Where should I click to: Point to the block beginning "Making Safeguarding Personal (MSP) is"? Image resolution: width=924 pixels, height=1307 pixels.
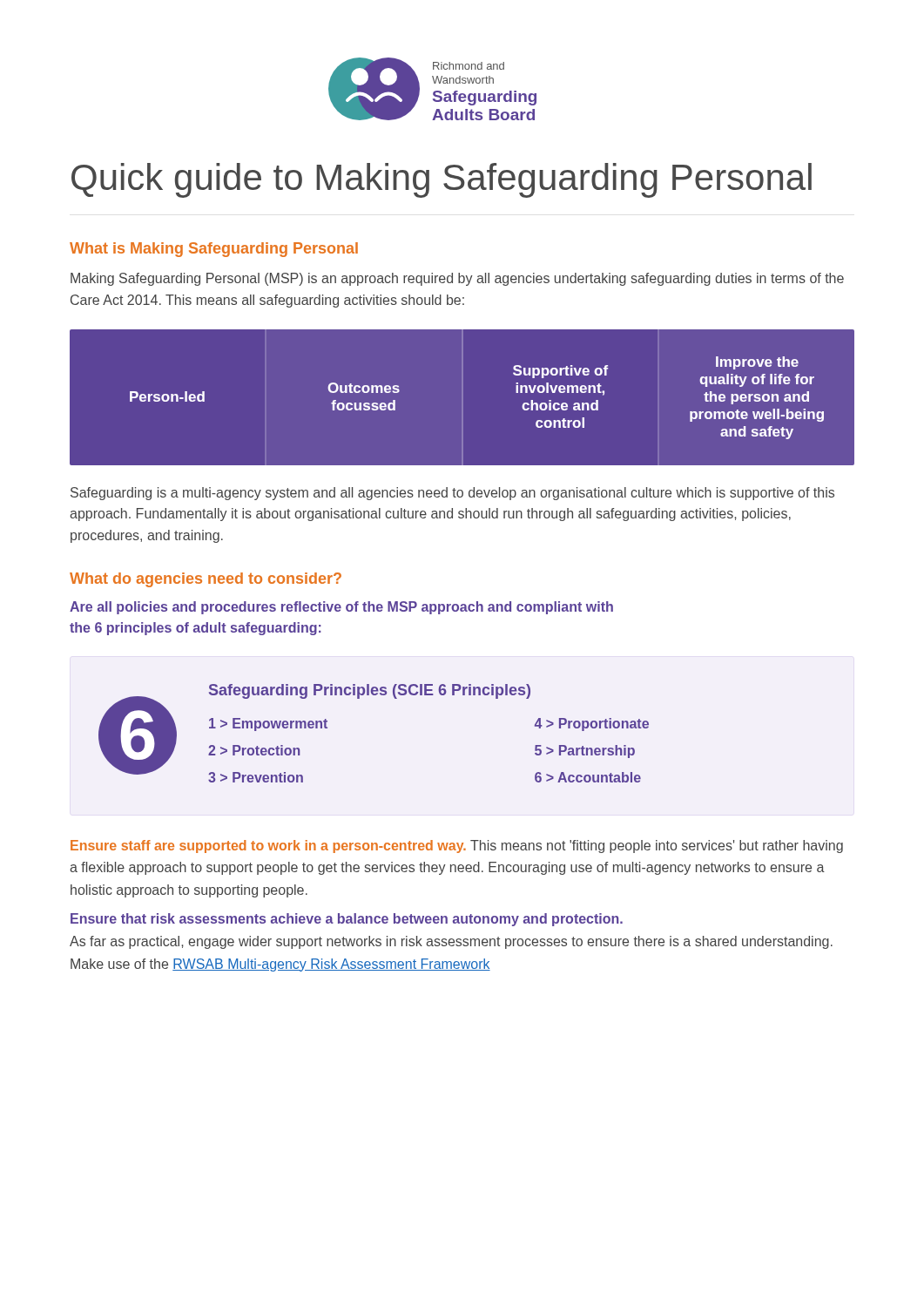click(457, 289)
